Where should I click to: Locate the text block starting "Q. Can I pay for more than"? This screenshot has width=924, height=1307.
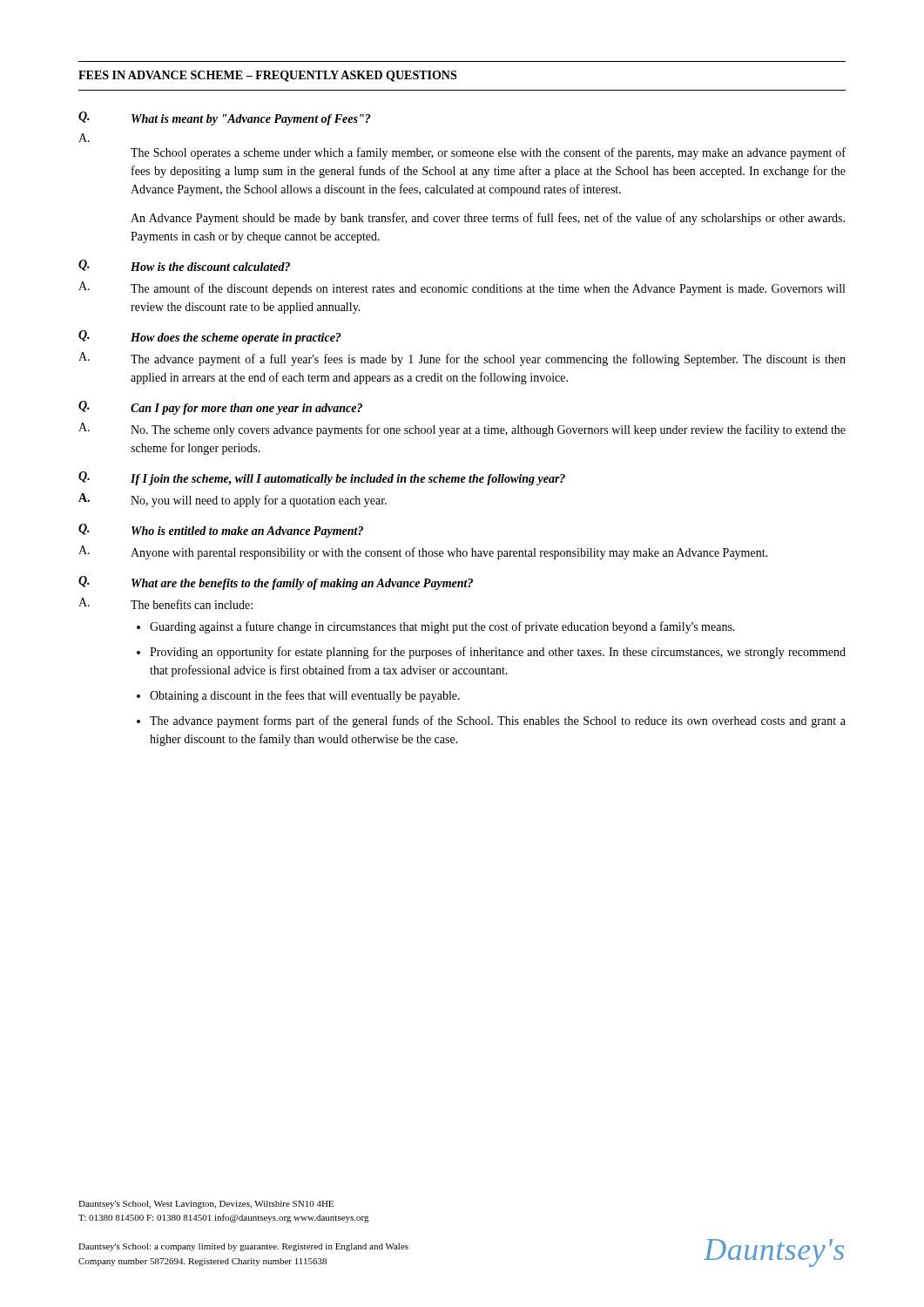220,408
